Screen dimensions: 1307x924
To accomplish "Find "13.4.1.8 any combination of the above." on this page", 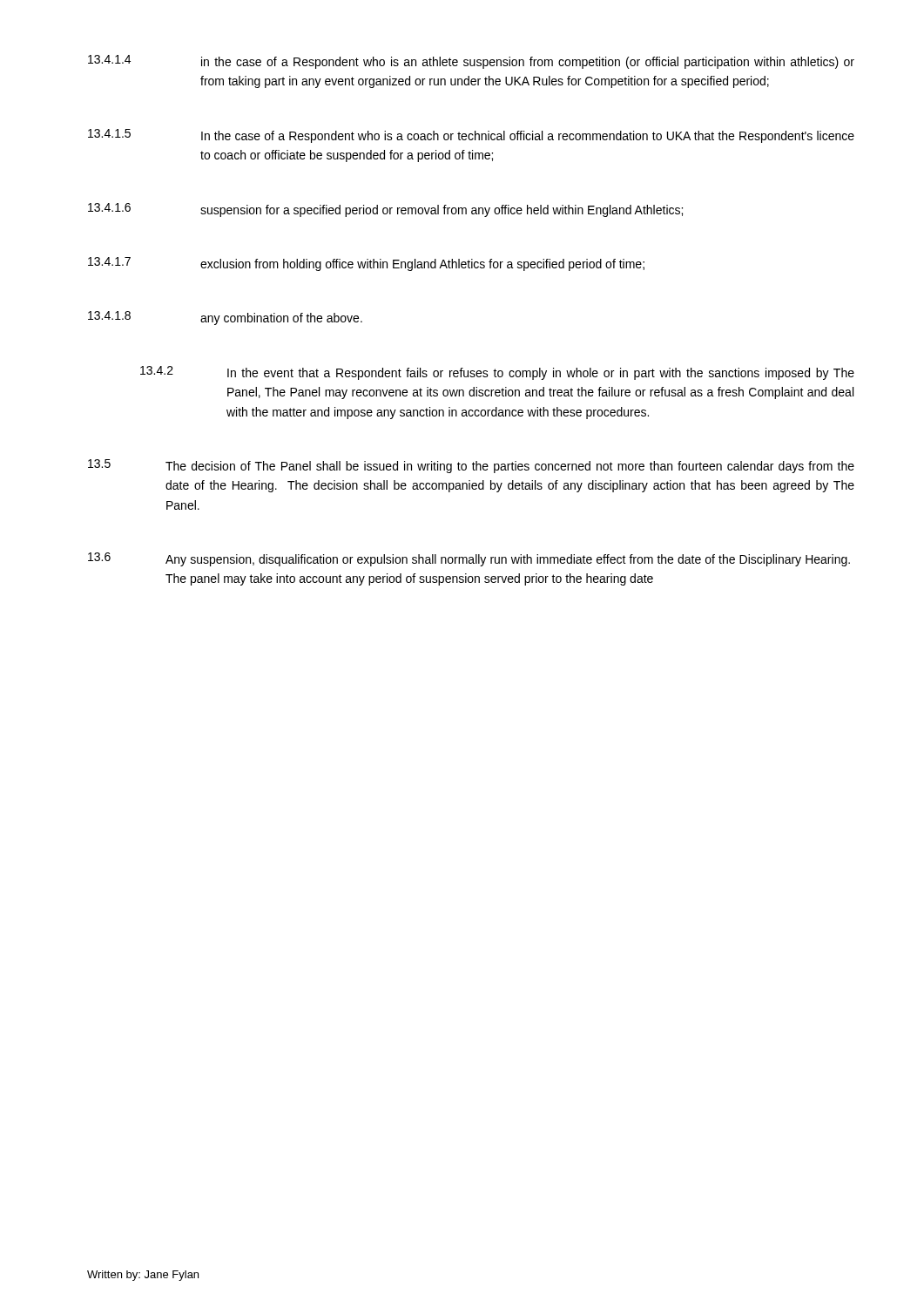I will point(225,318).
